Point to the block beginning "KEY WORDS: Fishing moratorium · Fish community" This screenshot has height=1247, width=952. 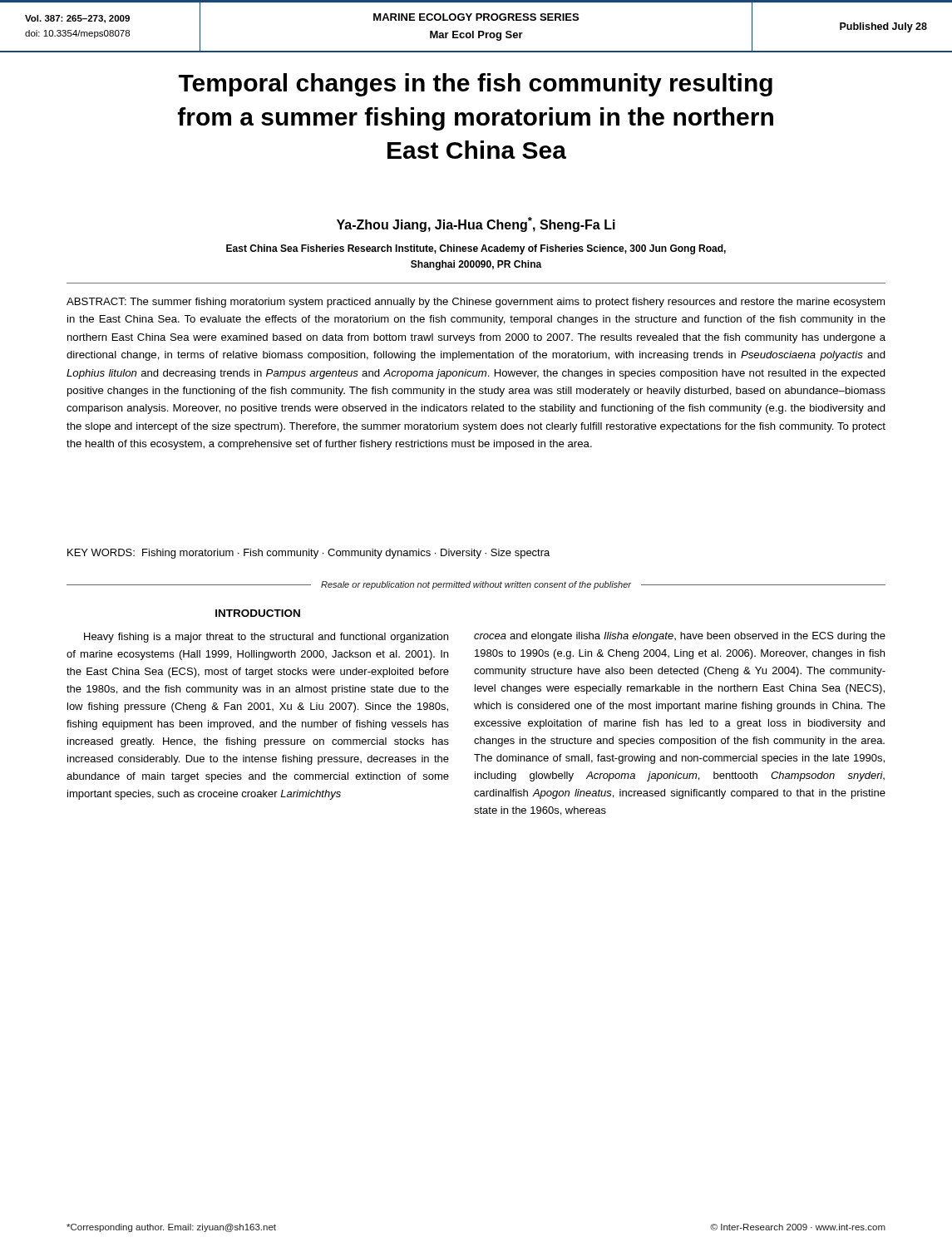pos(308,552)
